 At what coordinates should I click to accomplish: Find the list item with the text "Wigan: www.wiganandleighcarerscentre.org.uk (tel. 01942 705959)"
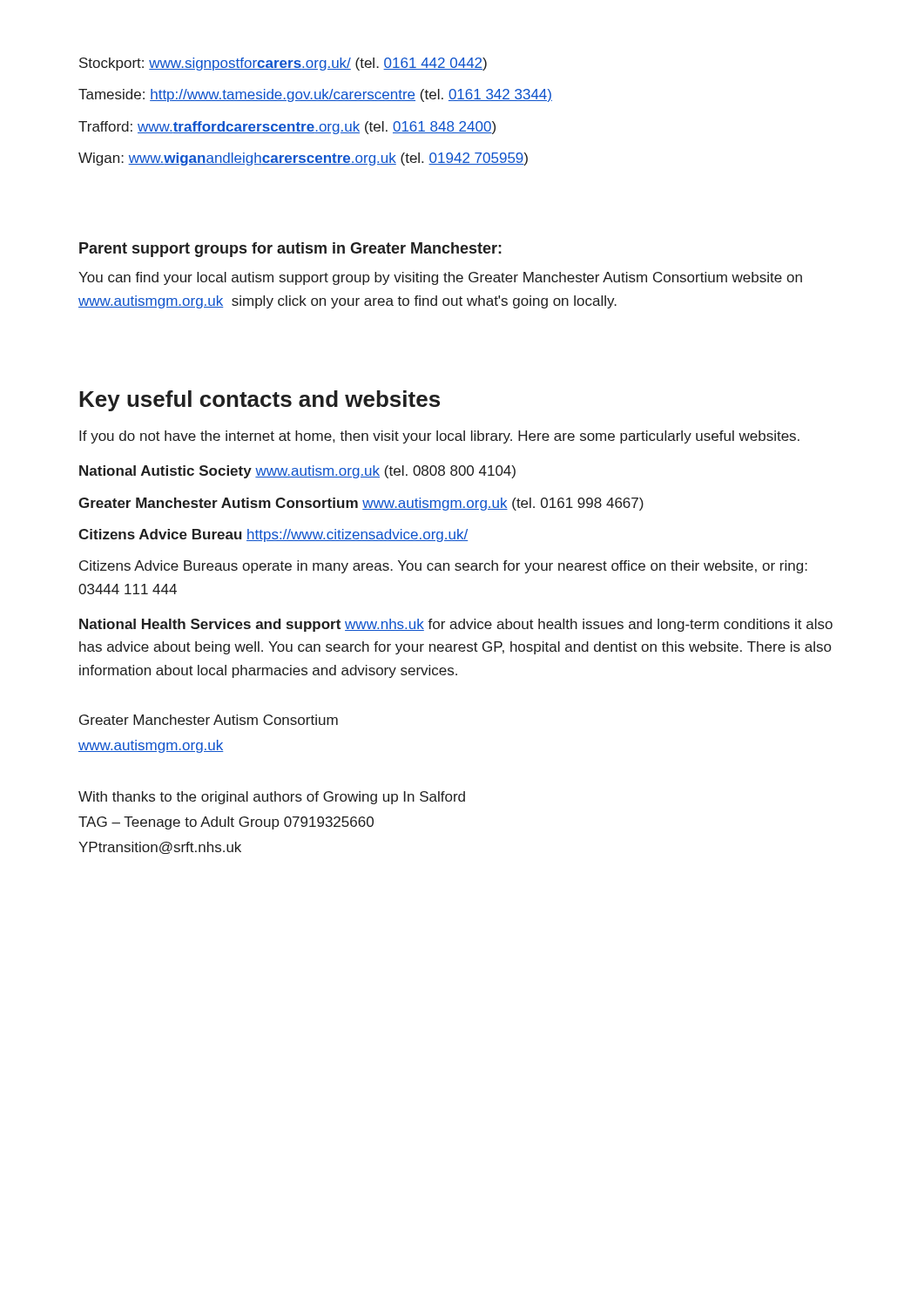303,158
